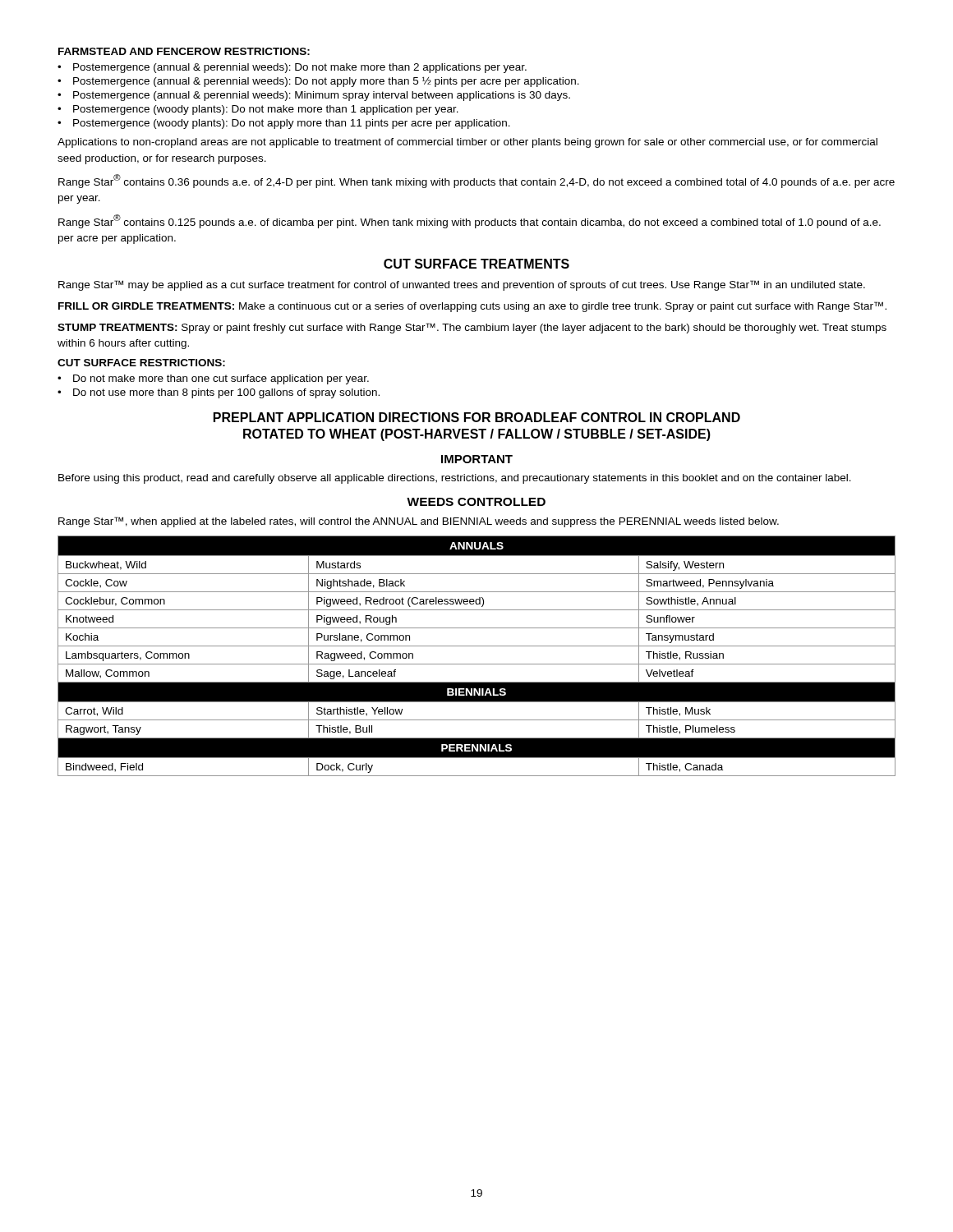Viewport: 953px width, 1232px height.
Task: Find the list item that says "• Do not use more than 8 pints"
Action: point(219,393)
